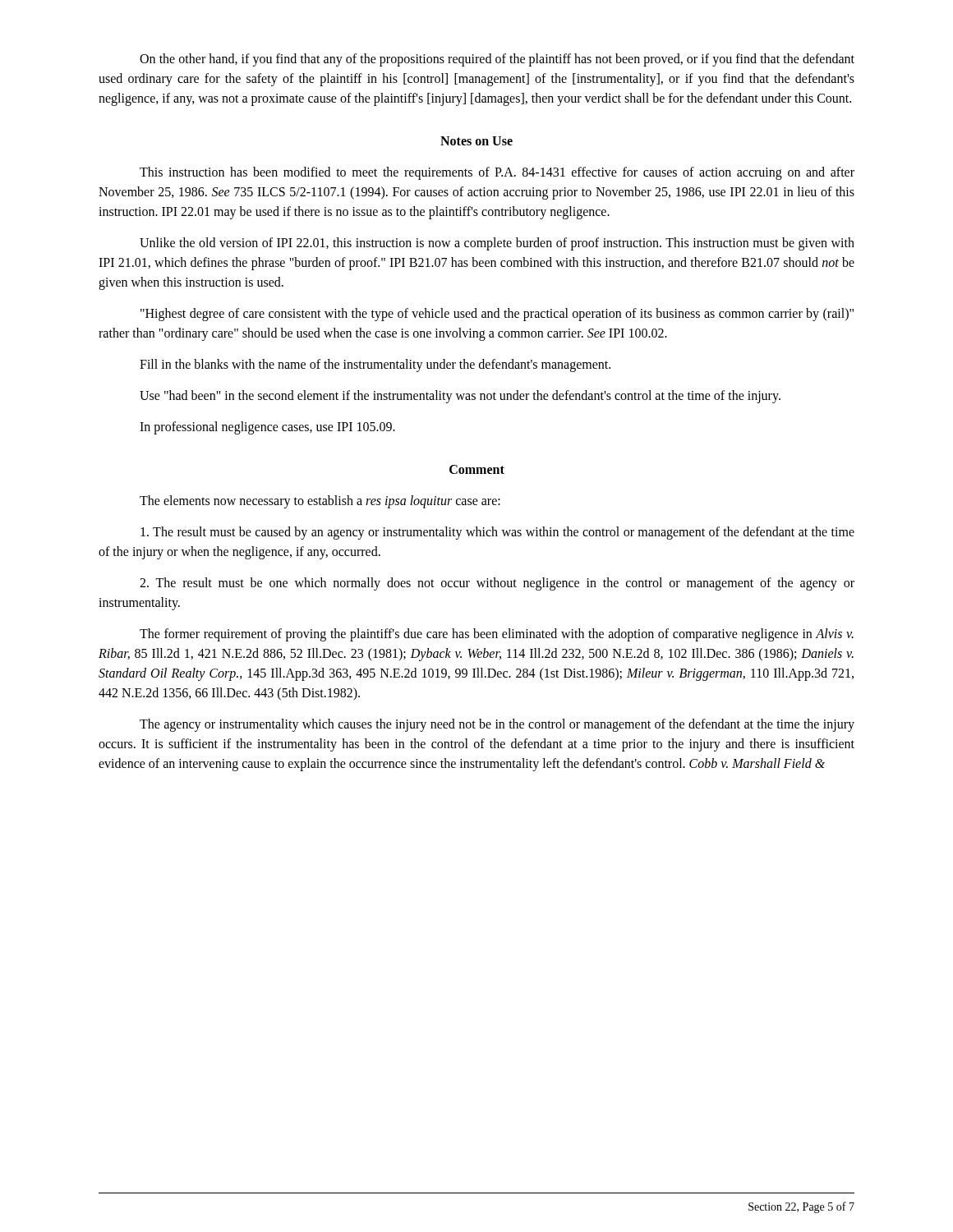
Task: Locate the text block containing "The former requirement of proving the"
Action: 476,663
